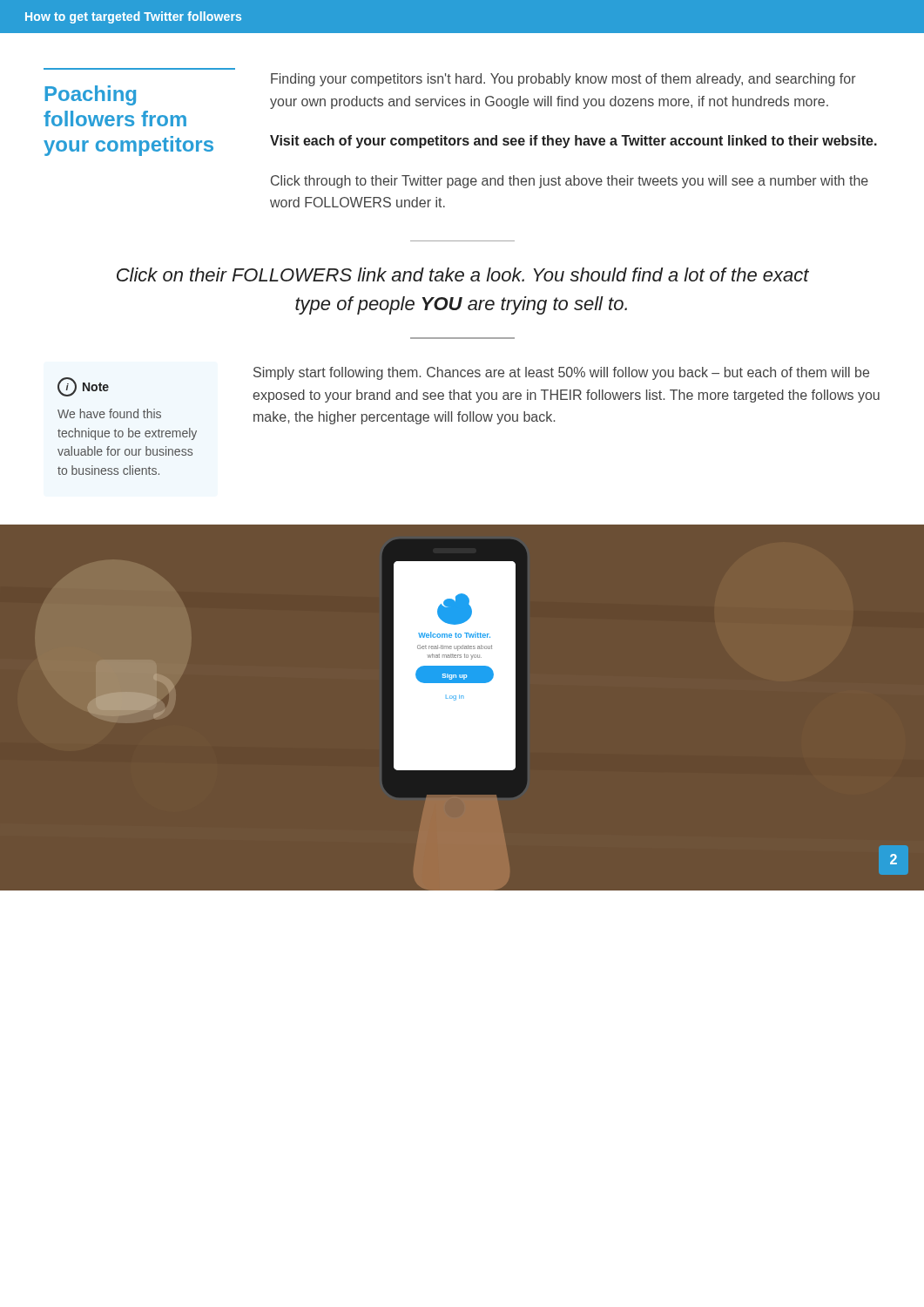Screen dimensions: 1307x924
Task: Find the text block with the text "Click through to their Twitter page"
Action: pos(575,192)
